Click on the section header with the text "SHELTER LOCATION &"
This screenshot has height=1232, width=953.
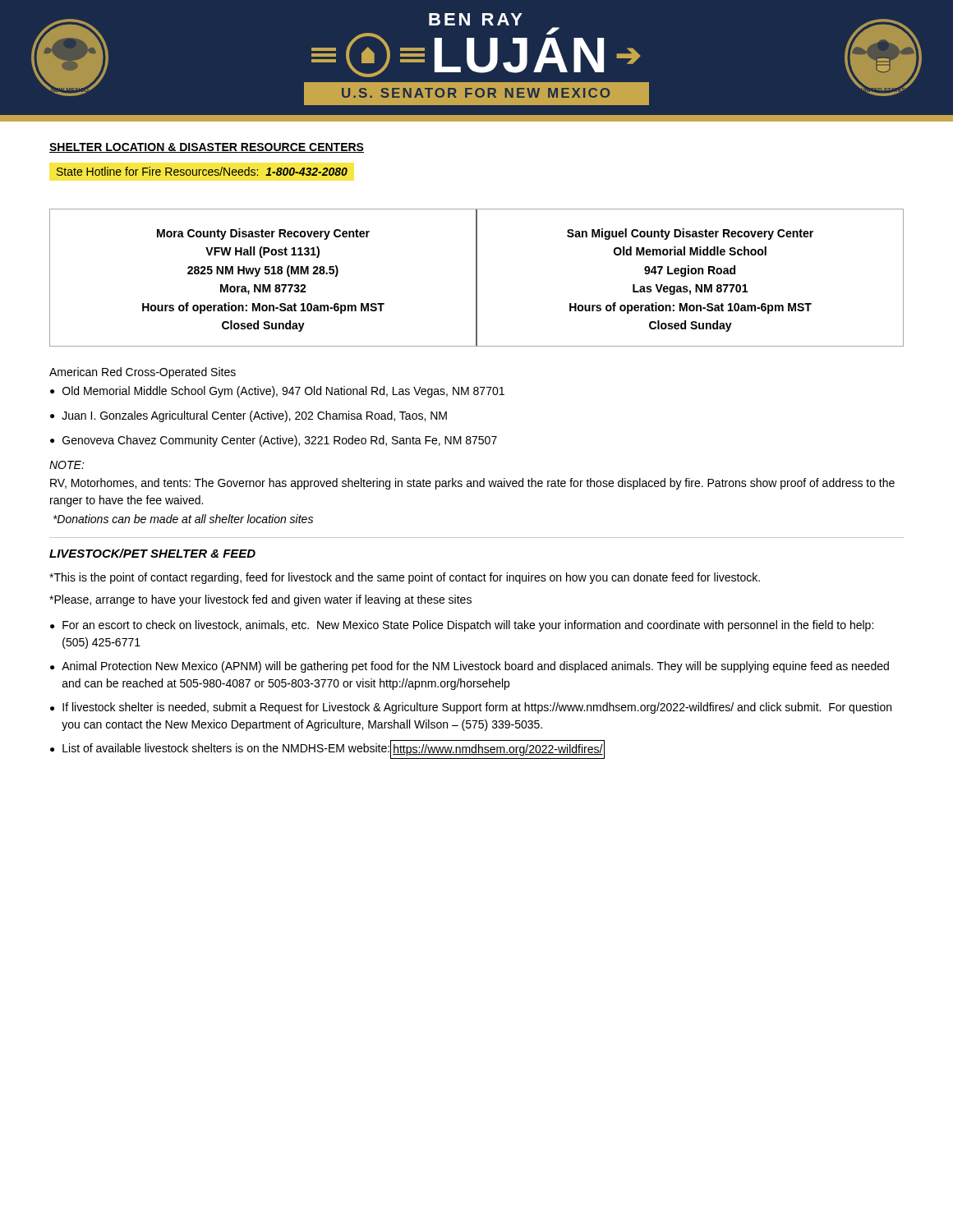click(207, 147)
